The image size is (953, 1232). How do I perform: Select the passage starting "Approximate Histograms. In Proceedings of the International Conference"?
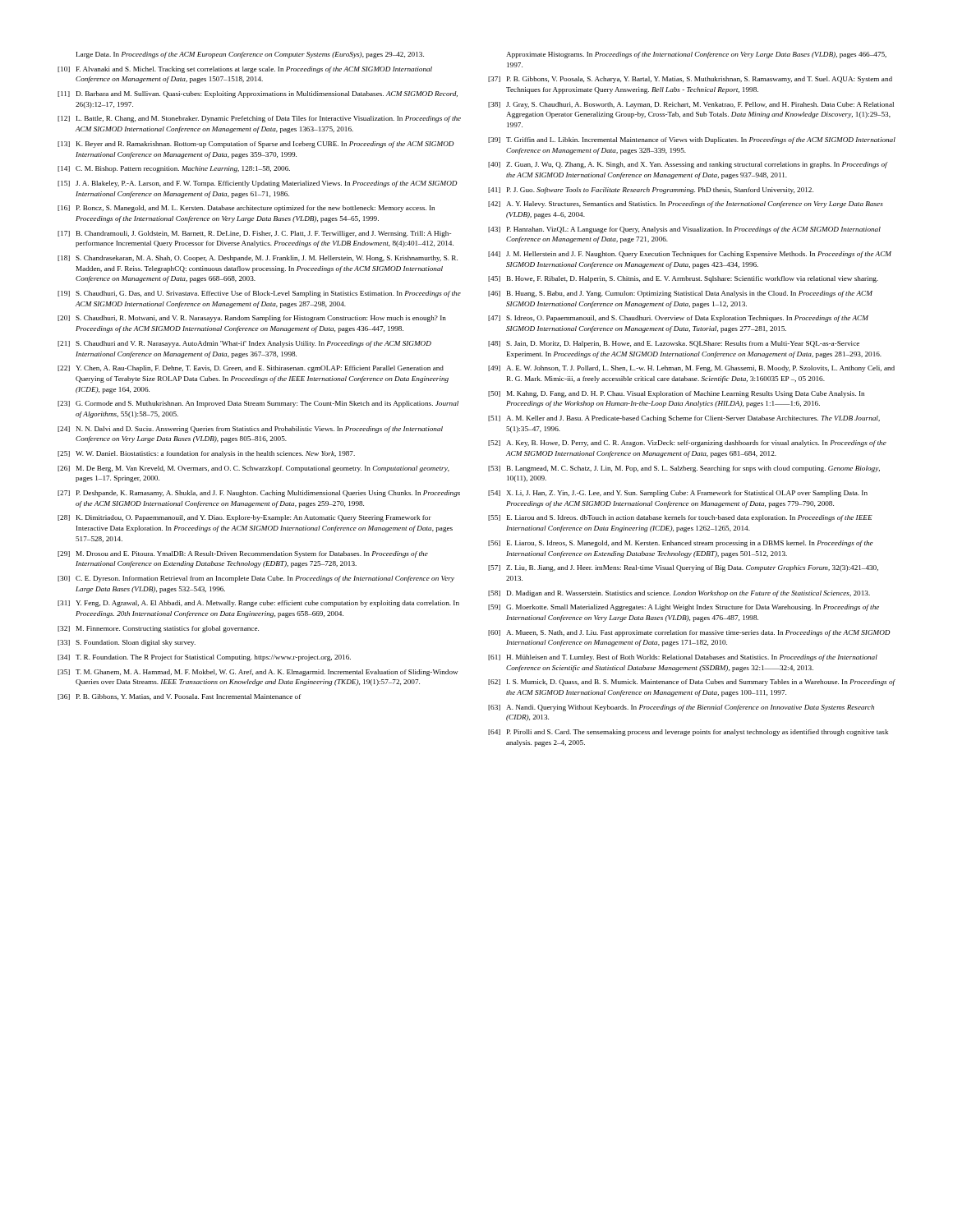696,59
